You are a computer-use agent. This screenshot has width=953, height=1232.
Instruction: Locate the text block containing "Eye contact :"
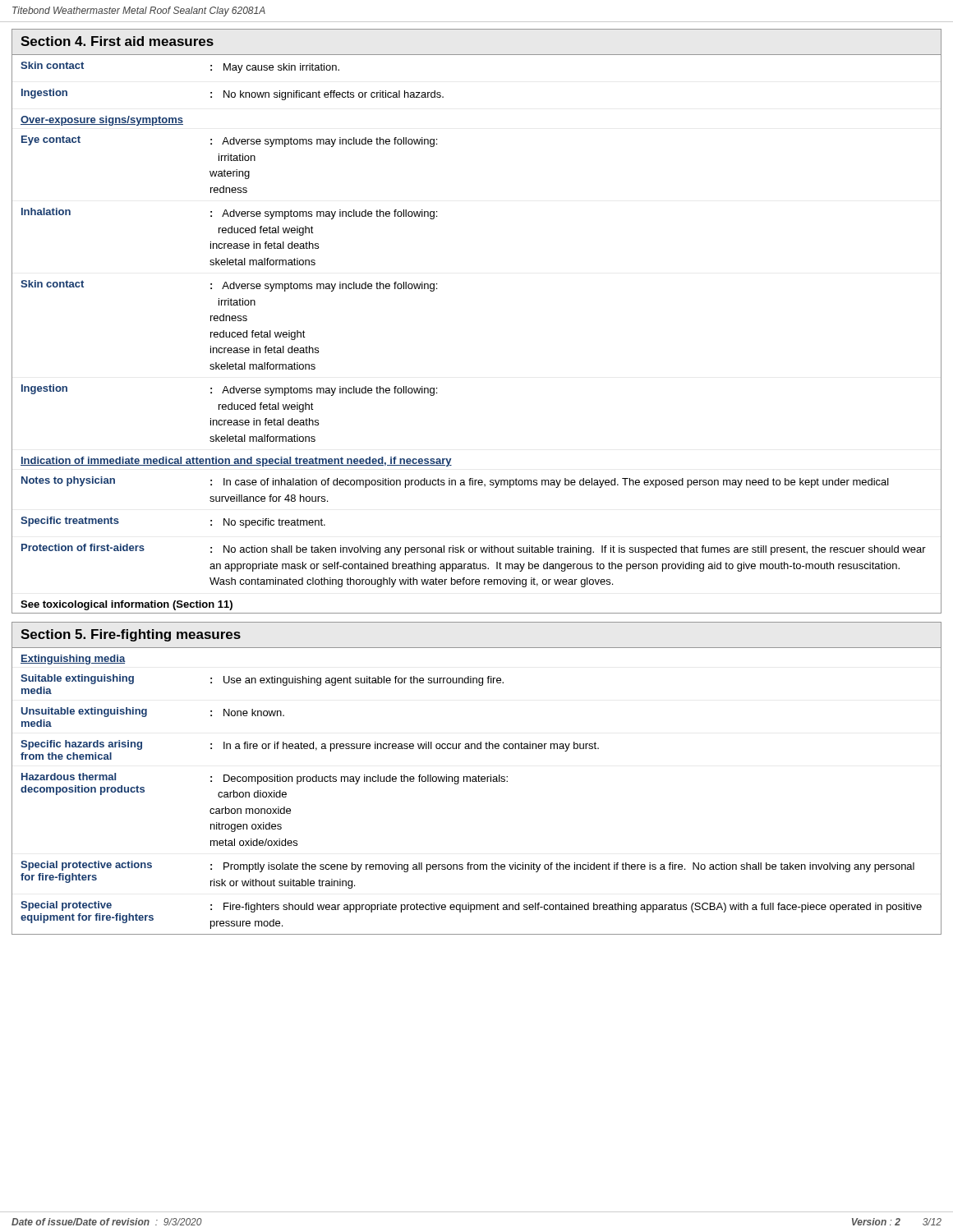(229, 141)
